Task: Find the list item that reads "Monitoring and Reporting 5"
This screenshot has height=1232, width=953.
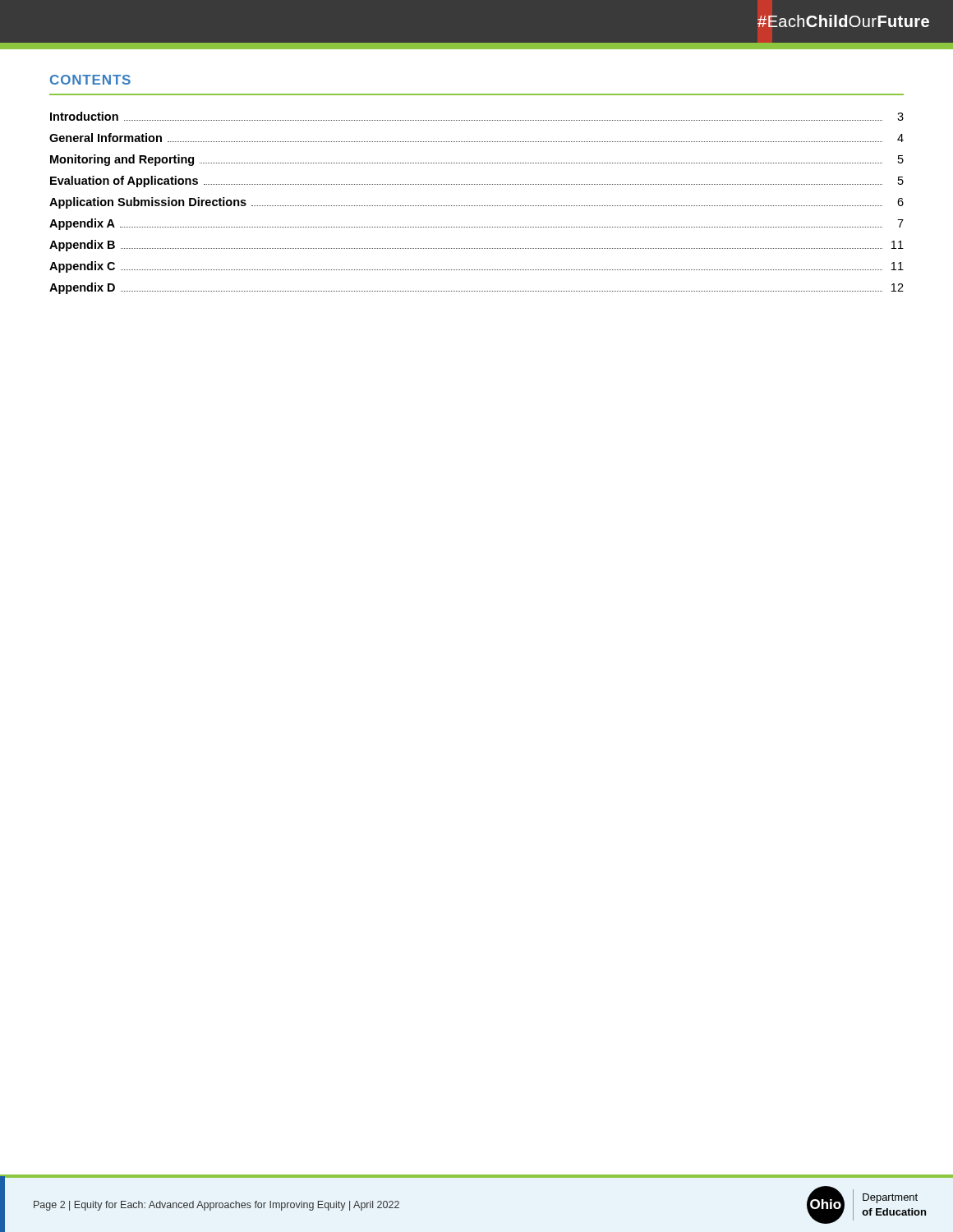Action: click(476, 159)
